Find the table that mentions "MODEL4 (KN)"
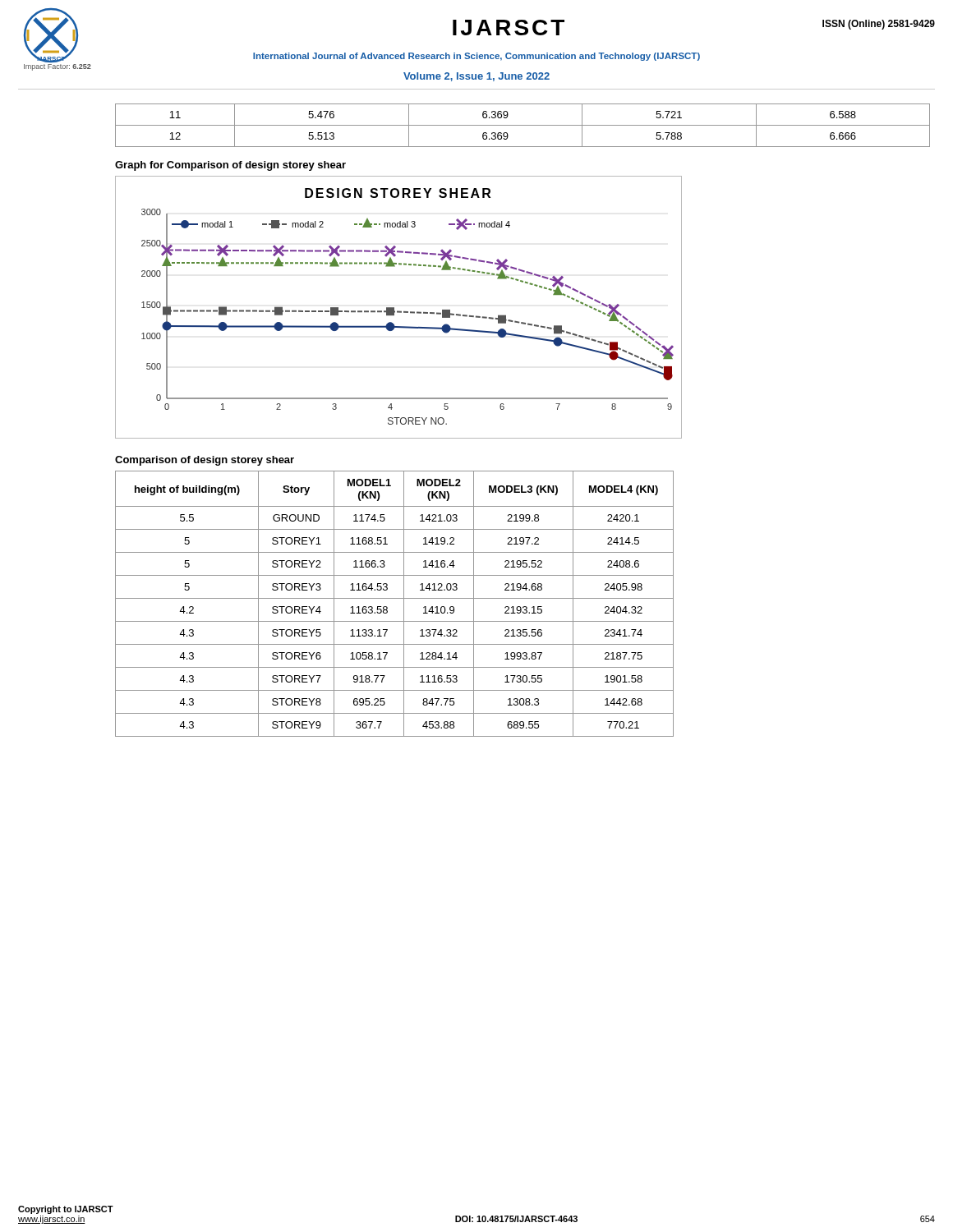Image resolution: width=953 pixels, height=1232 pixels. 523,604
